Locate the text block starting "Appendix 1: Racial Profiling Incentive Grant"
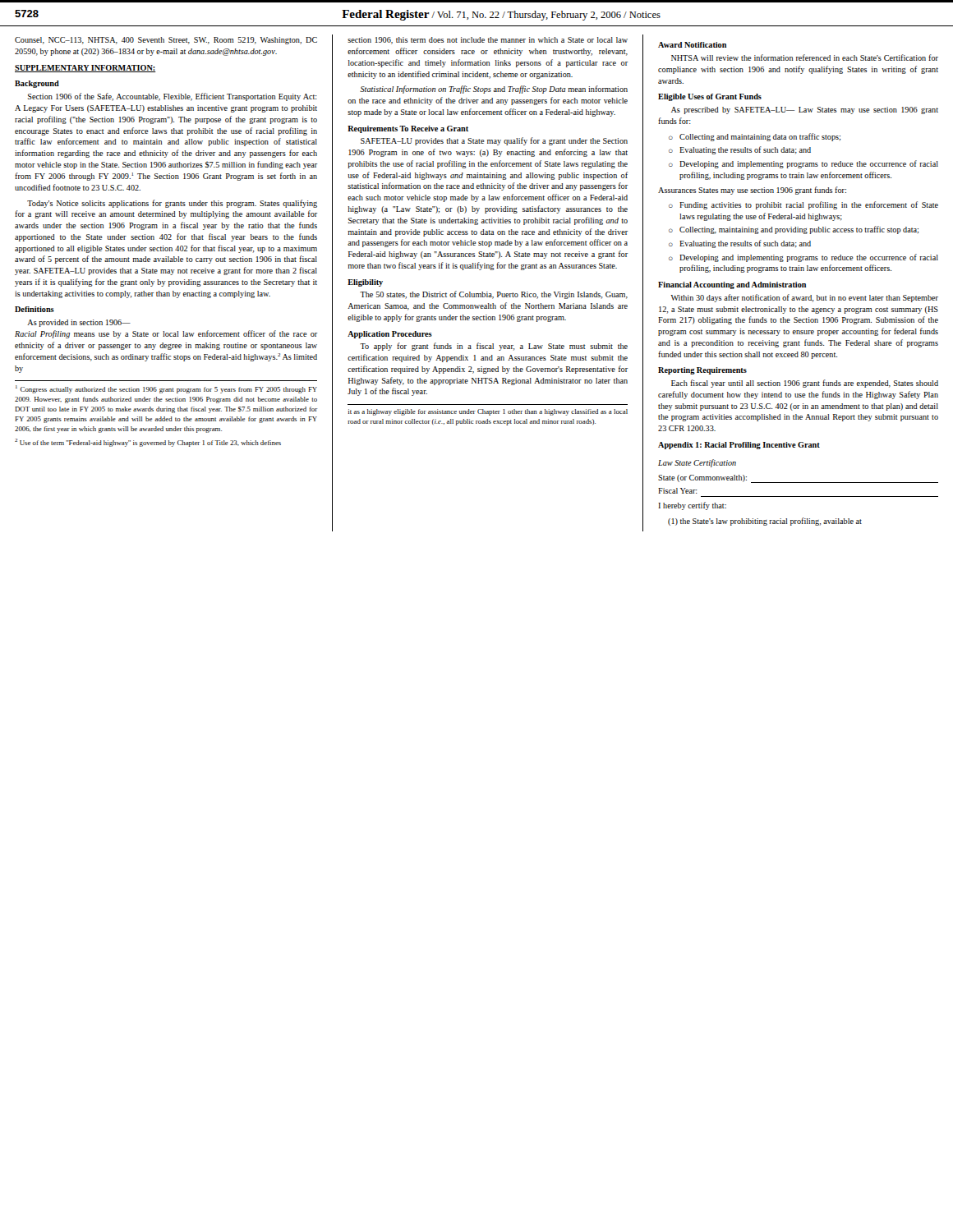The width and height of the screenshot is (953, 1232). (739, 445)
